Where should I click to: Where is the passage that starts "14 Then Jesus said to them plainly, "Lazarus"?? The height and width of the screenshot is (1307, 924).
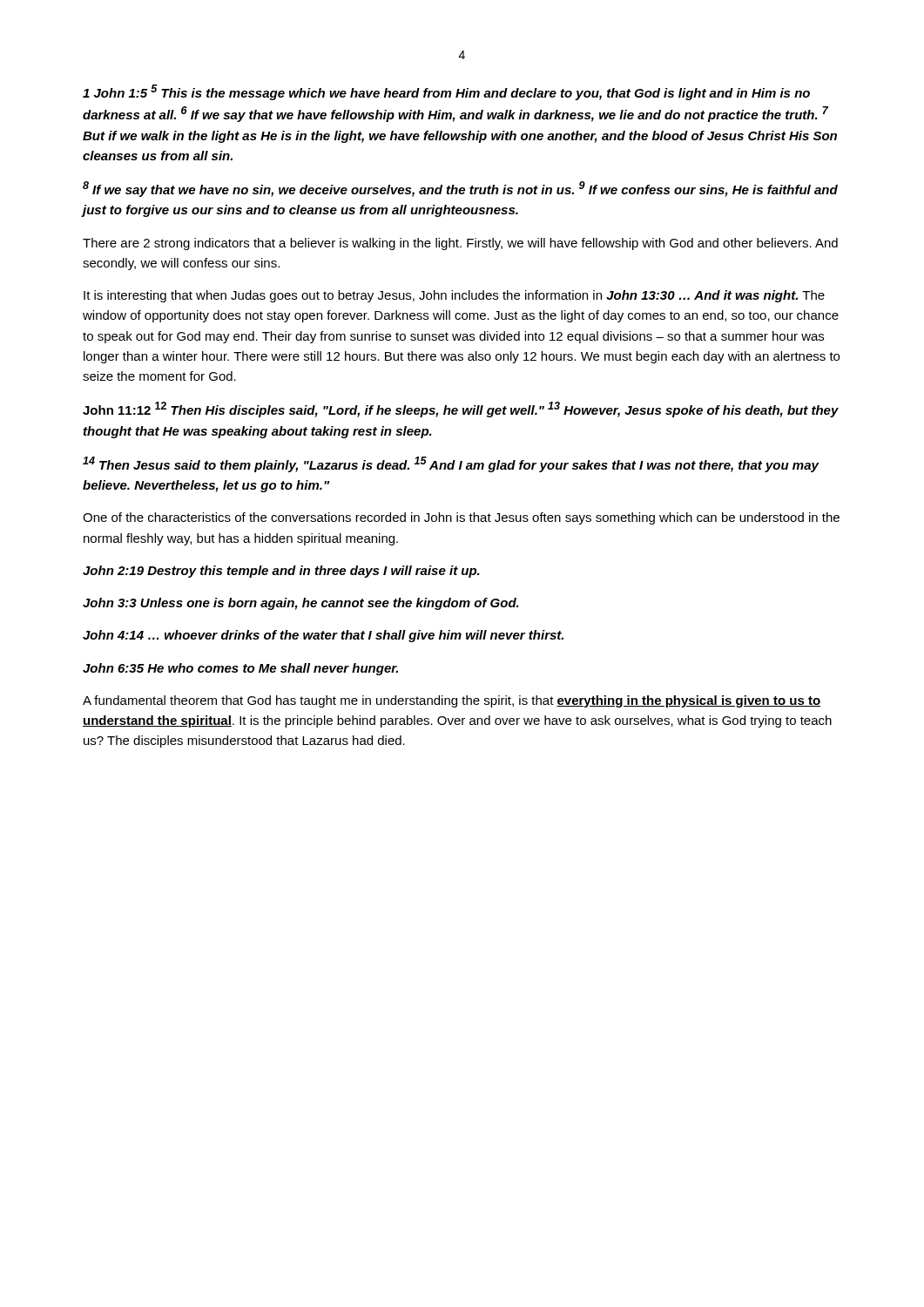[x=451, y=473]
